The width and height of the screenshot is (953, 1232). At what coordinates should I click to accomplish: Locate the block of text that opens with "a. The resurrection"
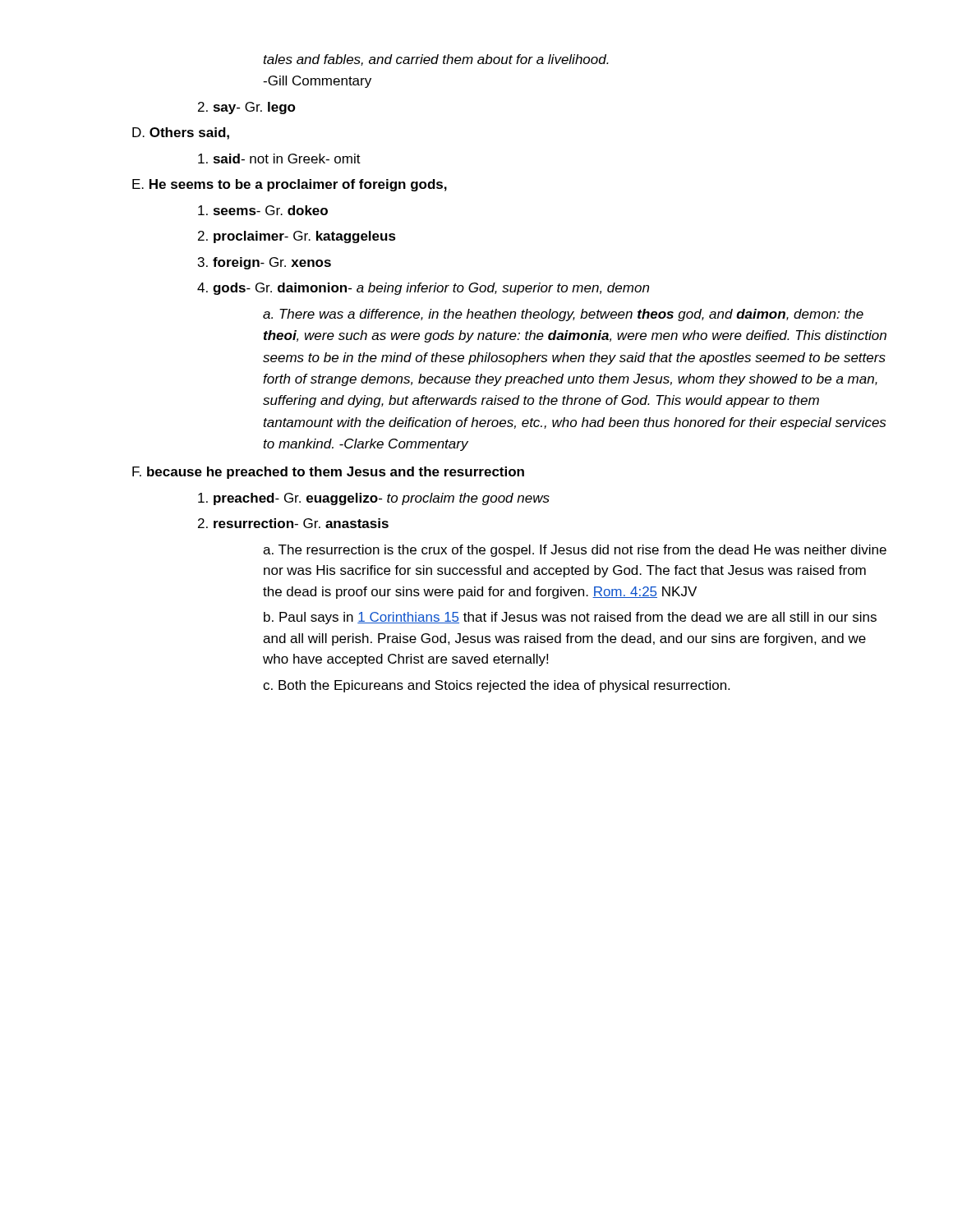pyautogui.click(x=575, y=571)
